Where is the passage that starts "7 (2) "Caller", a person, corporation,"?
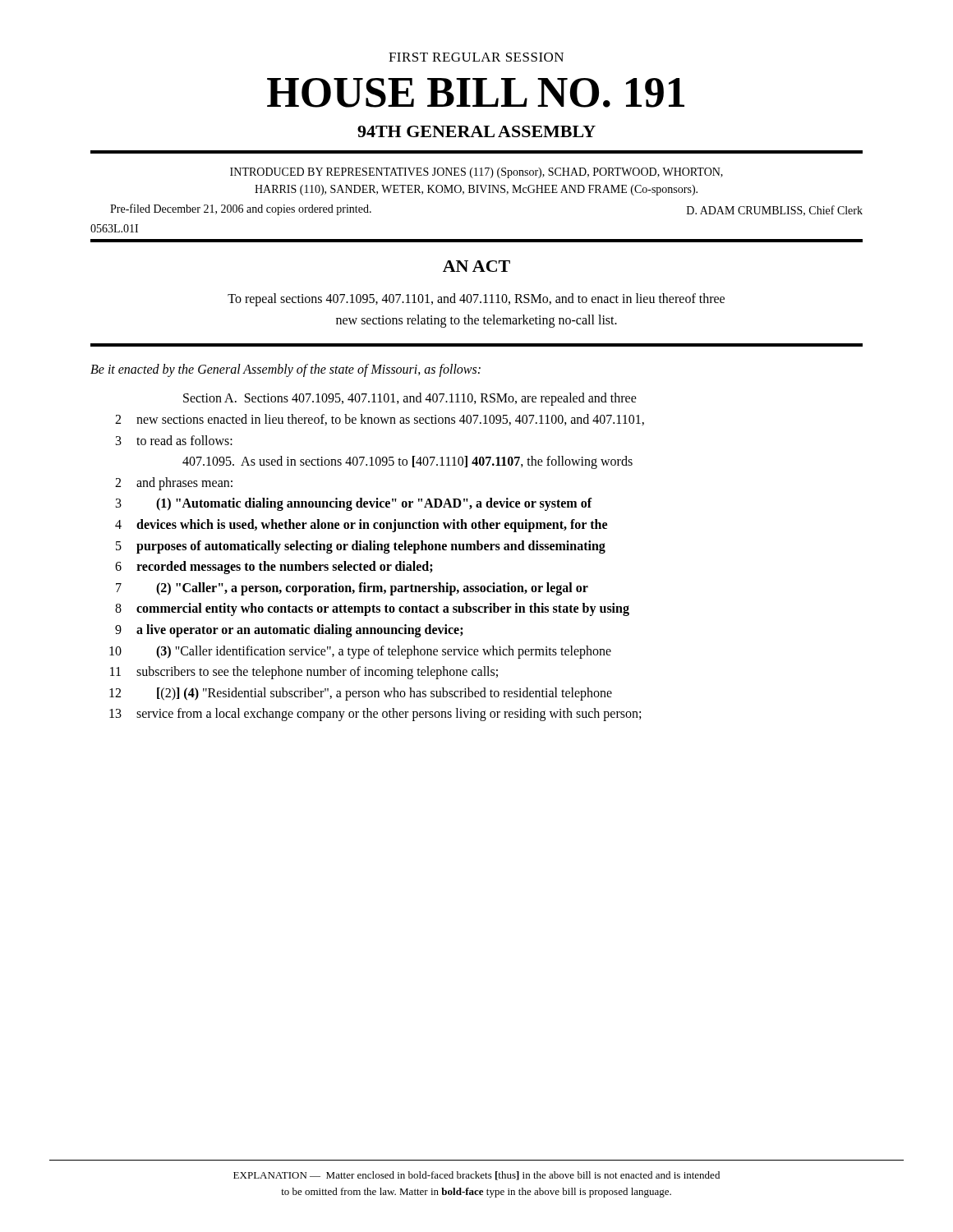The height and width of the screenshot is (1232, 953). (476, 609)
